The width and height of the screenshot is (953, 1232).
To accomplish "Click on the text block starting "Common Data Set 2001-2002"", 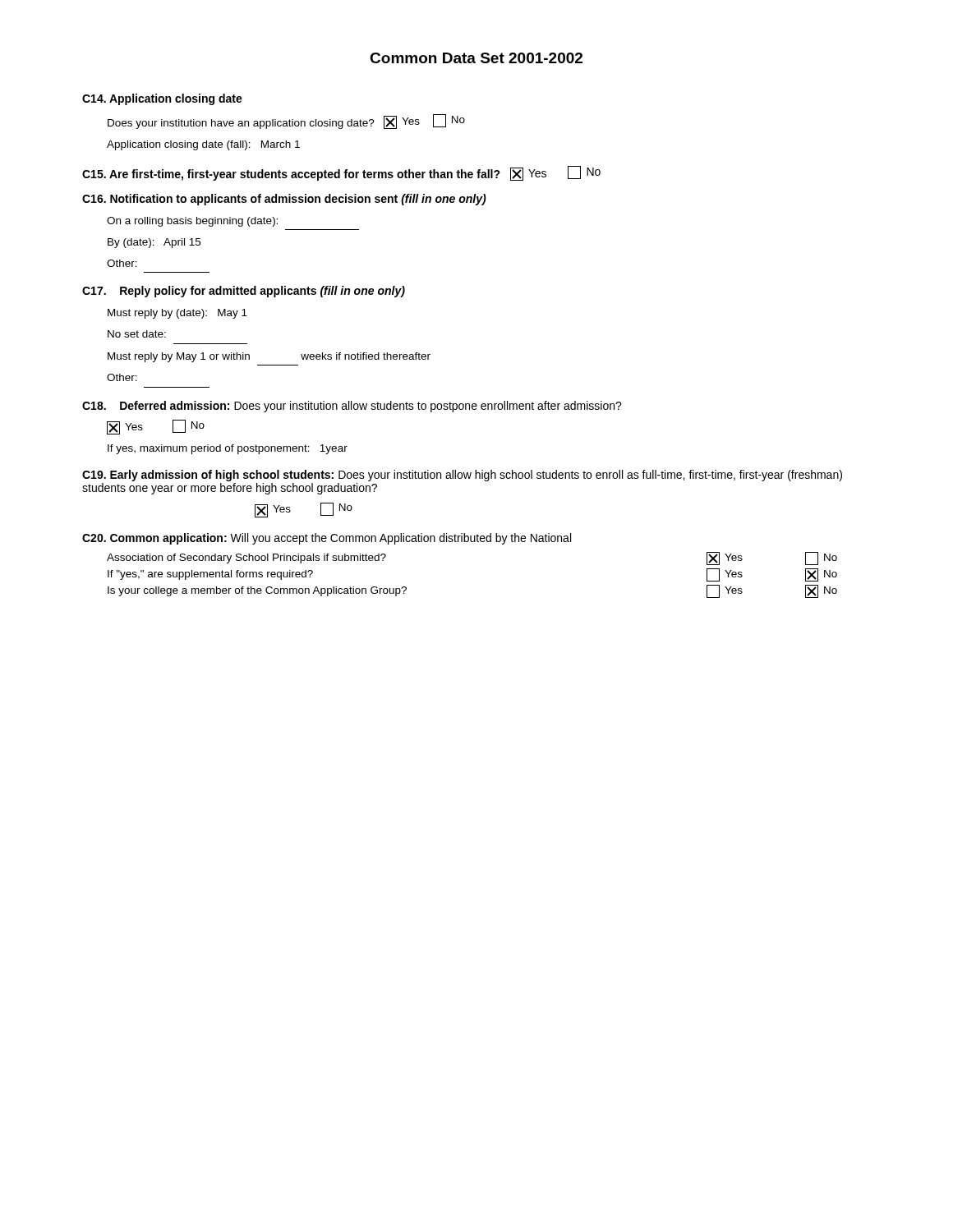I will 476,58.
